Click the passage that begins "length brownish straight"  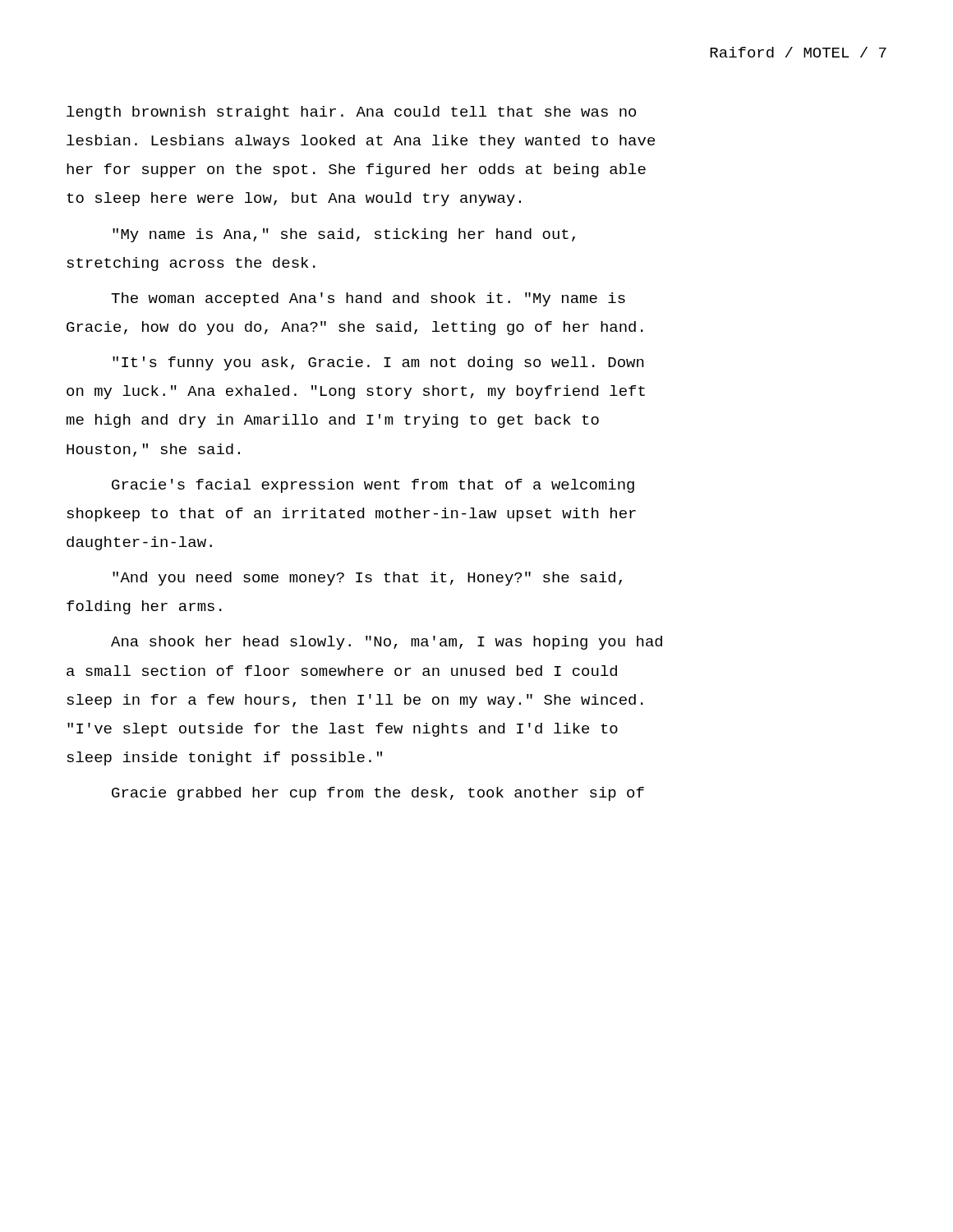[476, 156]
